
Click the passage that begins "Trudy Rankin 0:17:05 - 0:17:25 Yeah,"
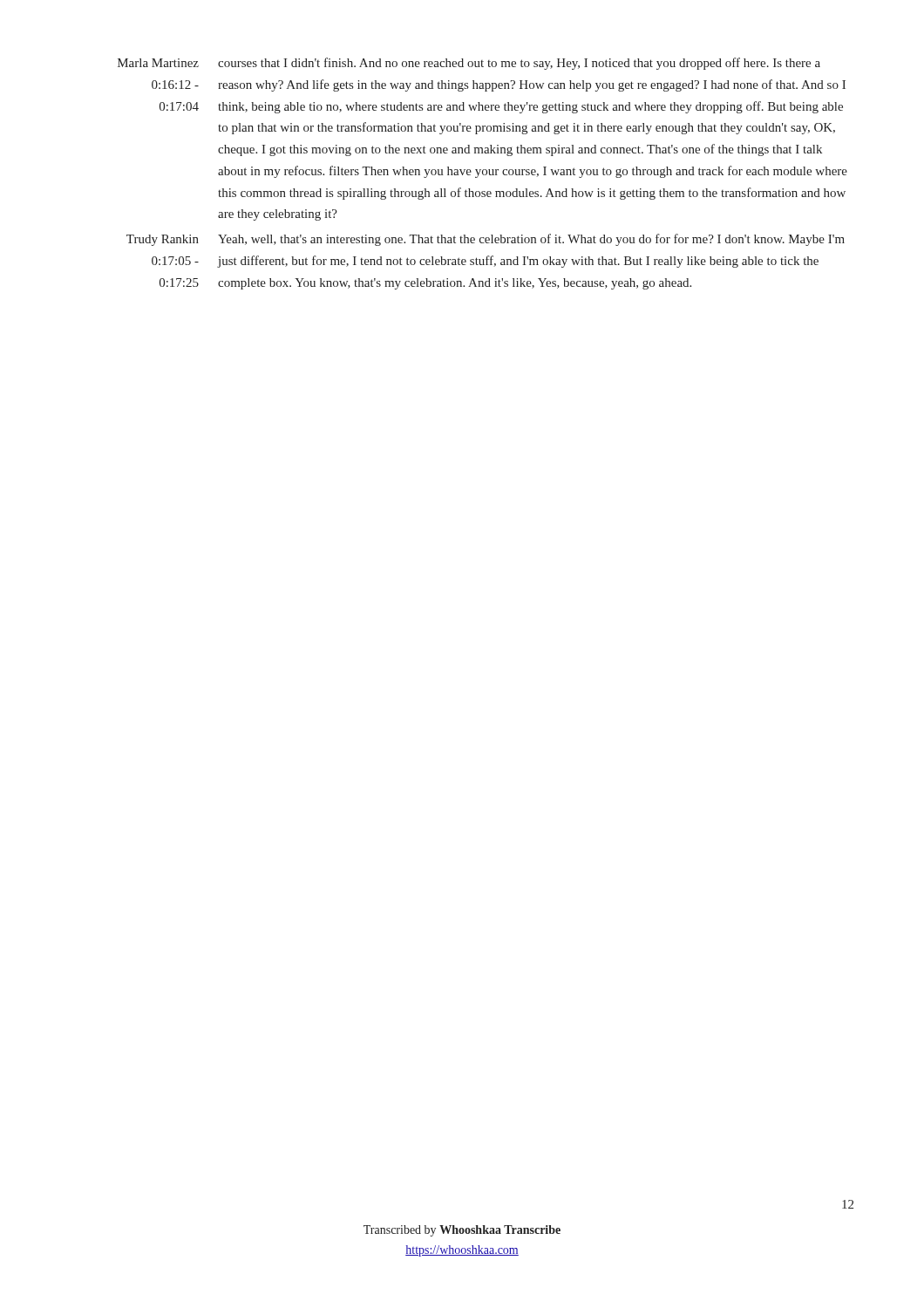click(462, 261)
